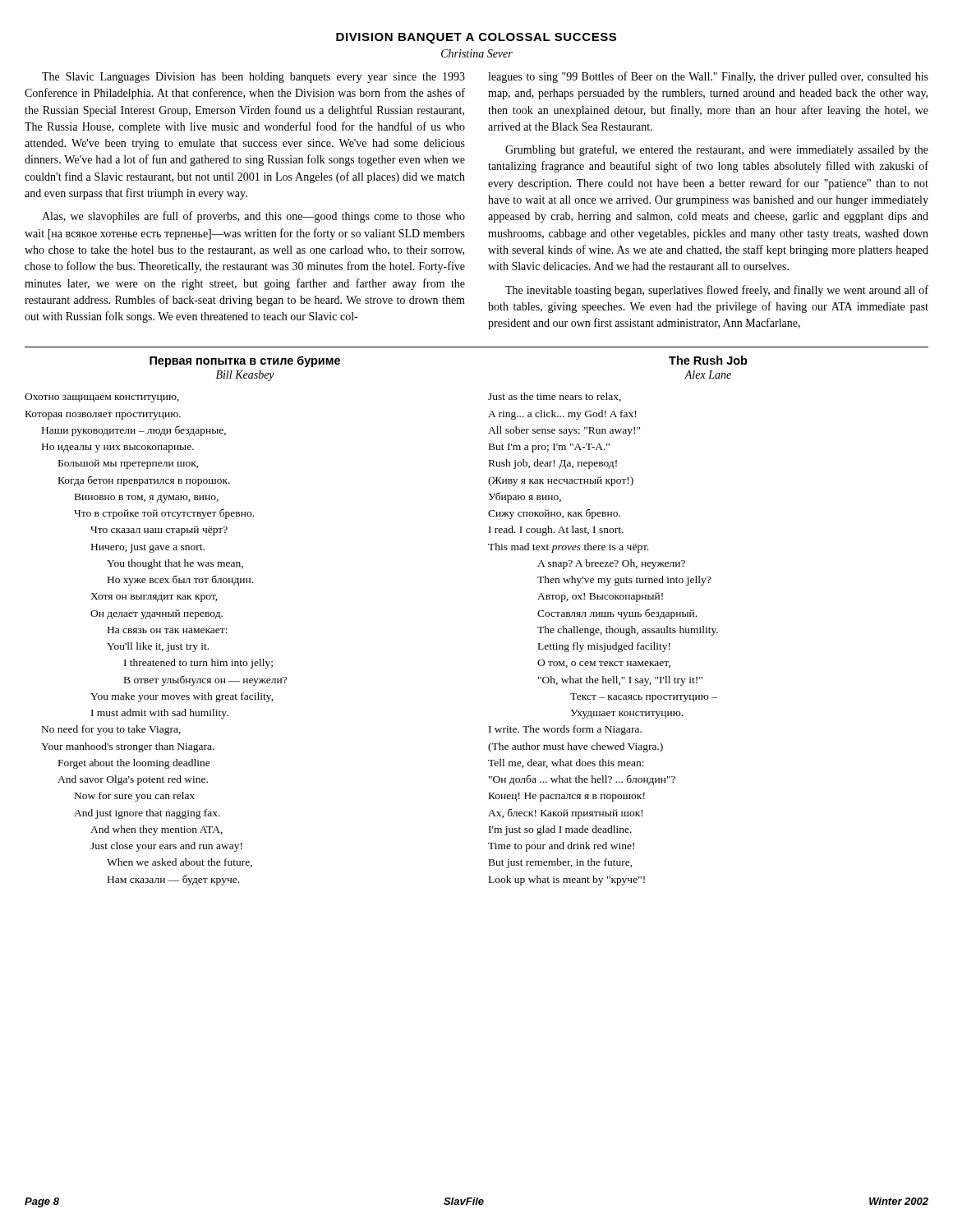
Task: Click on the text block with the text "The Slavic Languages Division"
Action: click(245, 197)
